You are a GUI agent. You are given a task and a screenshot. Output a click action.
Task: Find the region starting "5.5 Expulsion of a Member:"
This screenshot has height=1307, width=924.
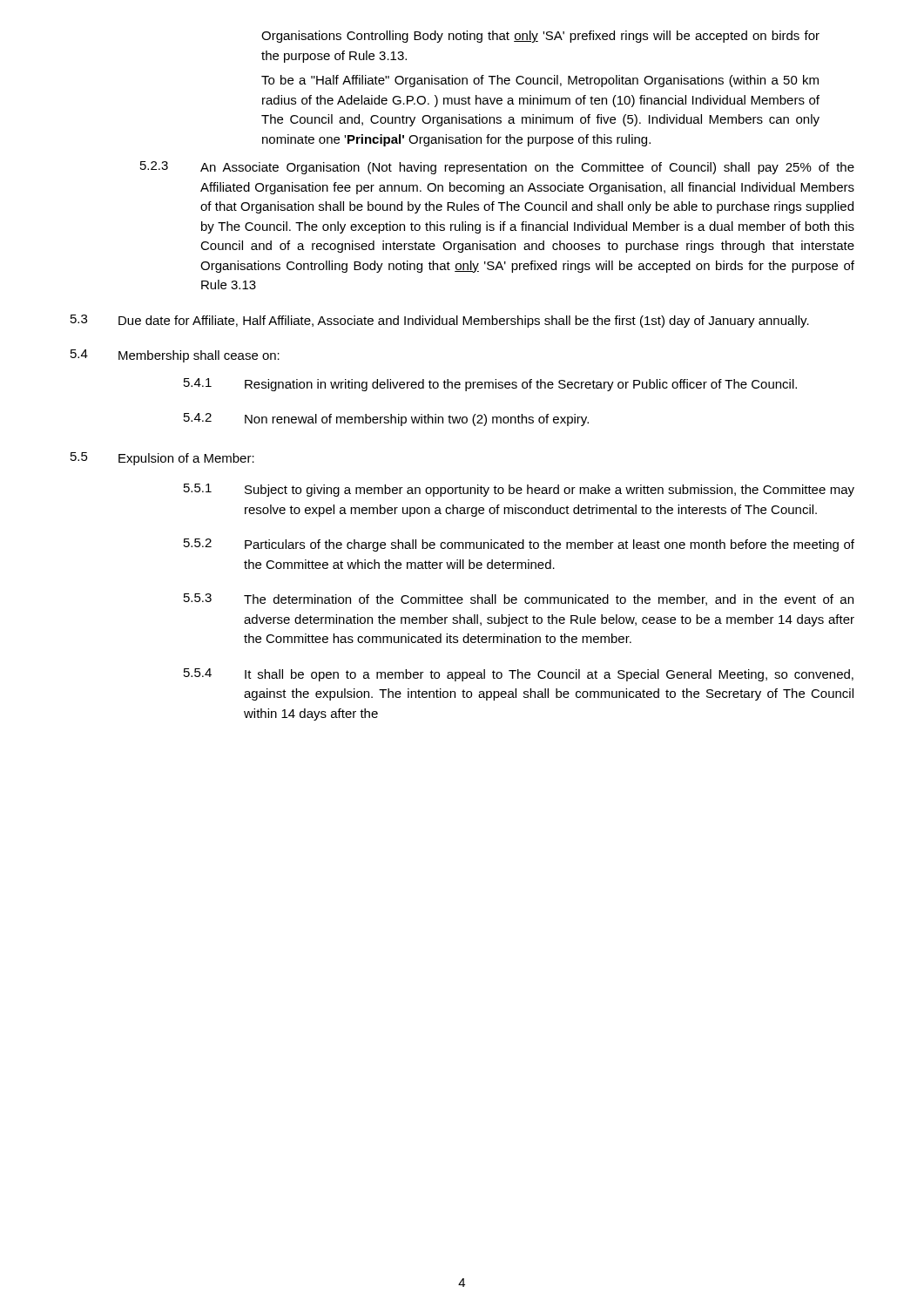162,459
